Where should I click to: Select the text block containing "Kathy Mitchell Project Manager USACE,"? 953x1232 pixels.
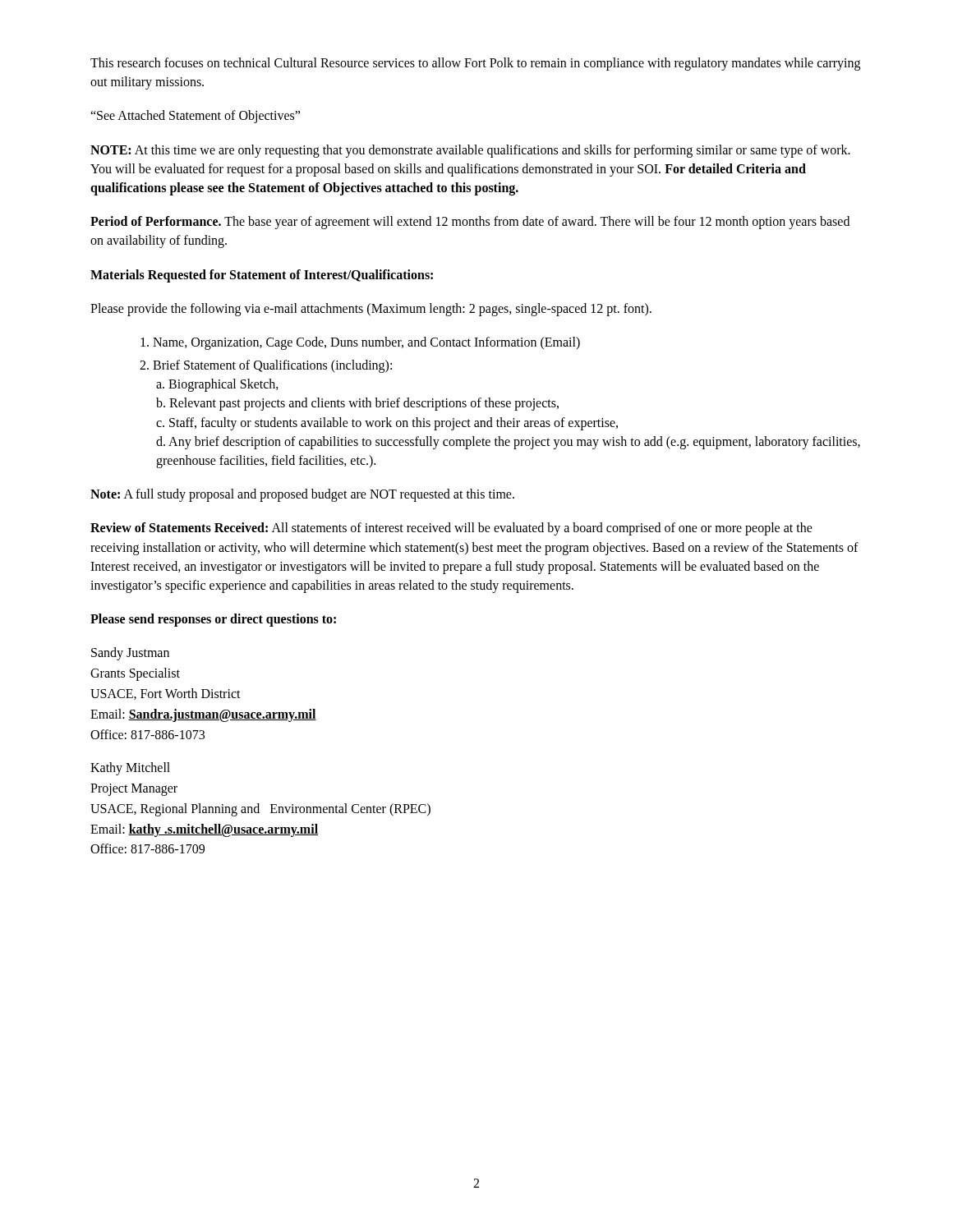pyautogui.click(x=261, y=808)
